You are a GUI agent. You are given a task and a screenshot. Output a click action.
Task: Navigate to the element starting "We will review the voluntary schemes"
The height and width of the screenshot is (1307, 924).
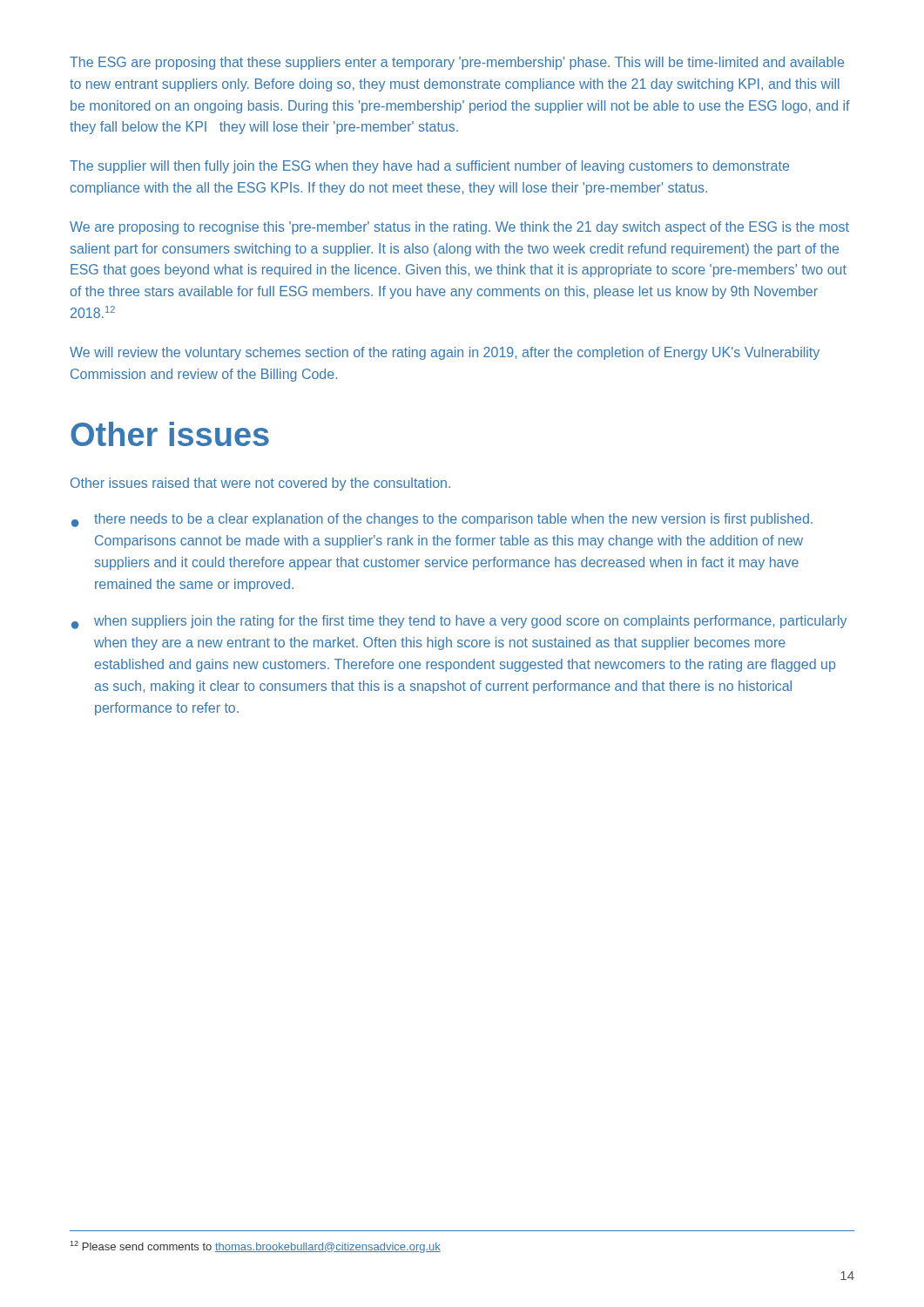[x=445, y=363]
